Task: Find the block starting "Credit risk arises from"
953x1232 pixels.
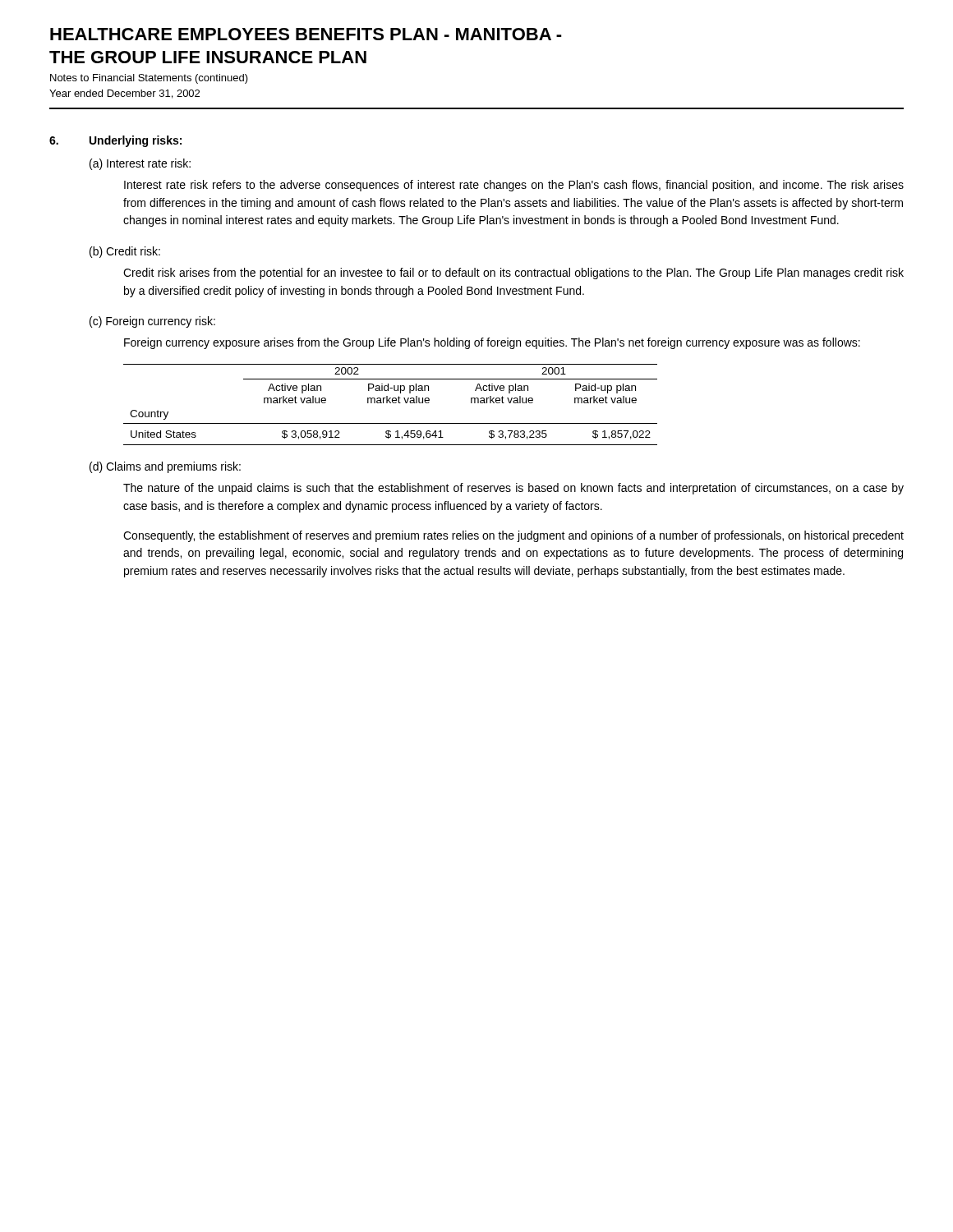Action: (513, 282)
